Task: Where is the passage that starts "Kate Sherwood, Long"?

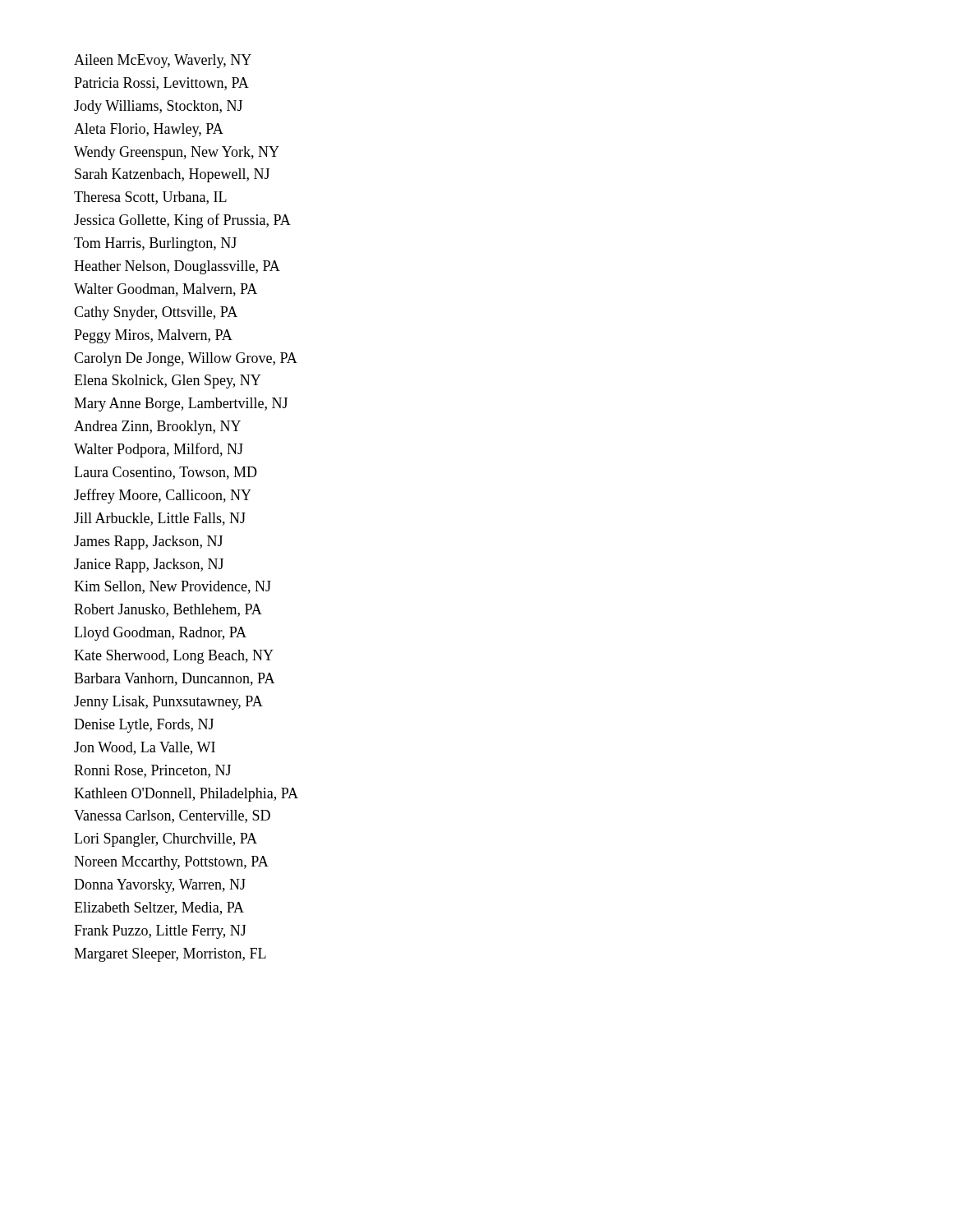Action: point(174,657)
